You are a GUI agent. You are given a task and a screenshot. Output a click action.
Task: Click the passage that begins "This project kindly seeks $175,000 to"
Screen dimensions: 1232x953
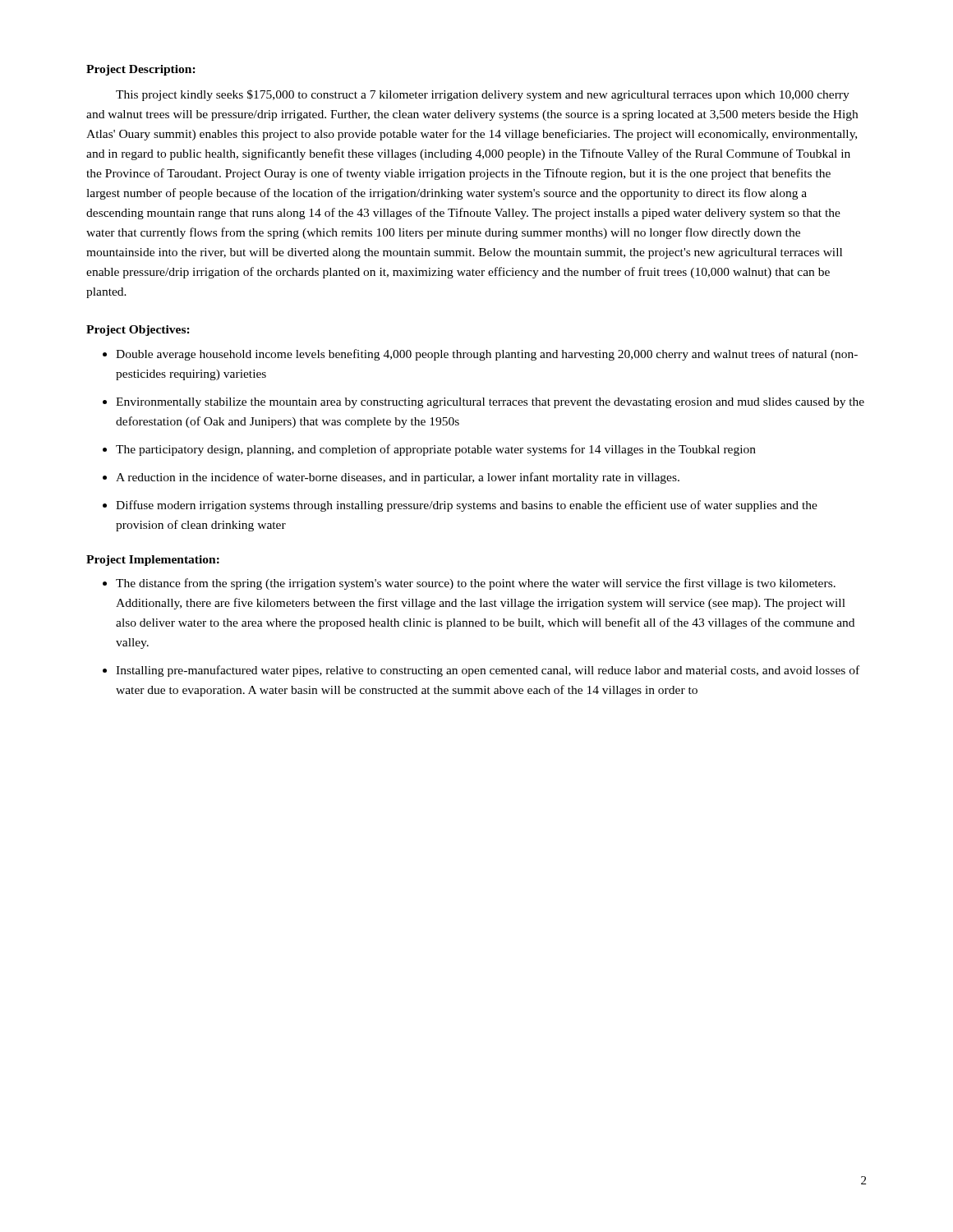click(x=472, y=193)
